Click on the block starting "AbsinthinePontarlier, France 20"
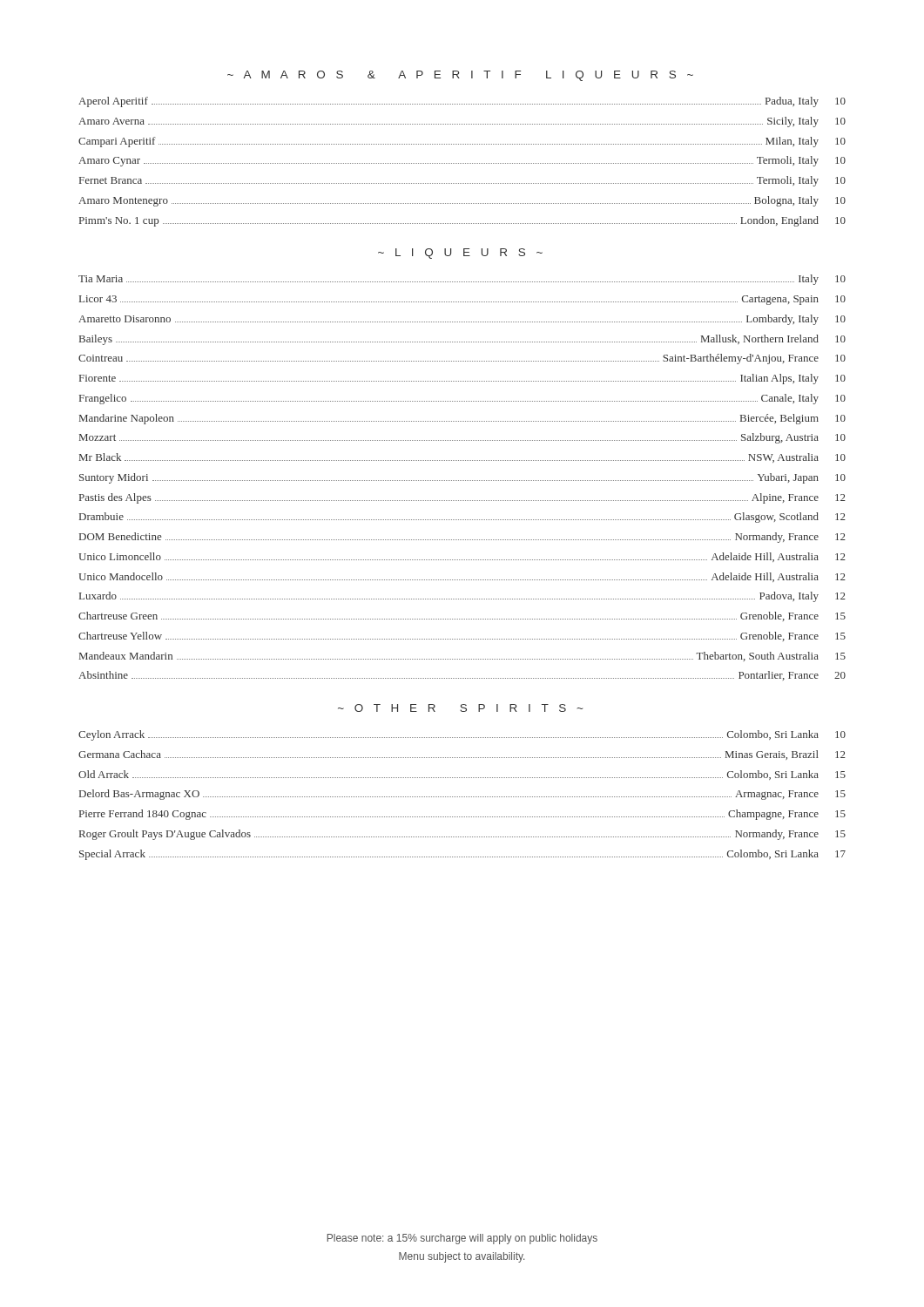The image size is (924, 1307). [x=462, y=676]
